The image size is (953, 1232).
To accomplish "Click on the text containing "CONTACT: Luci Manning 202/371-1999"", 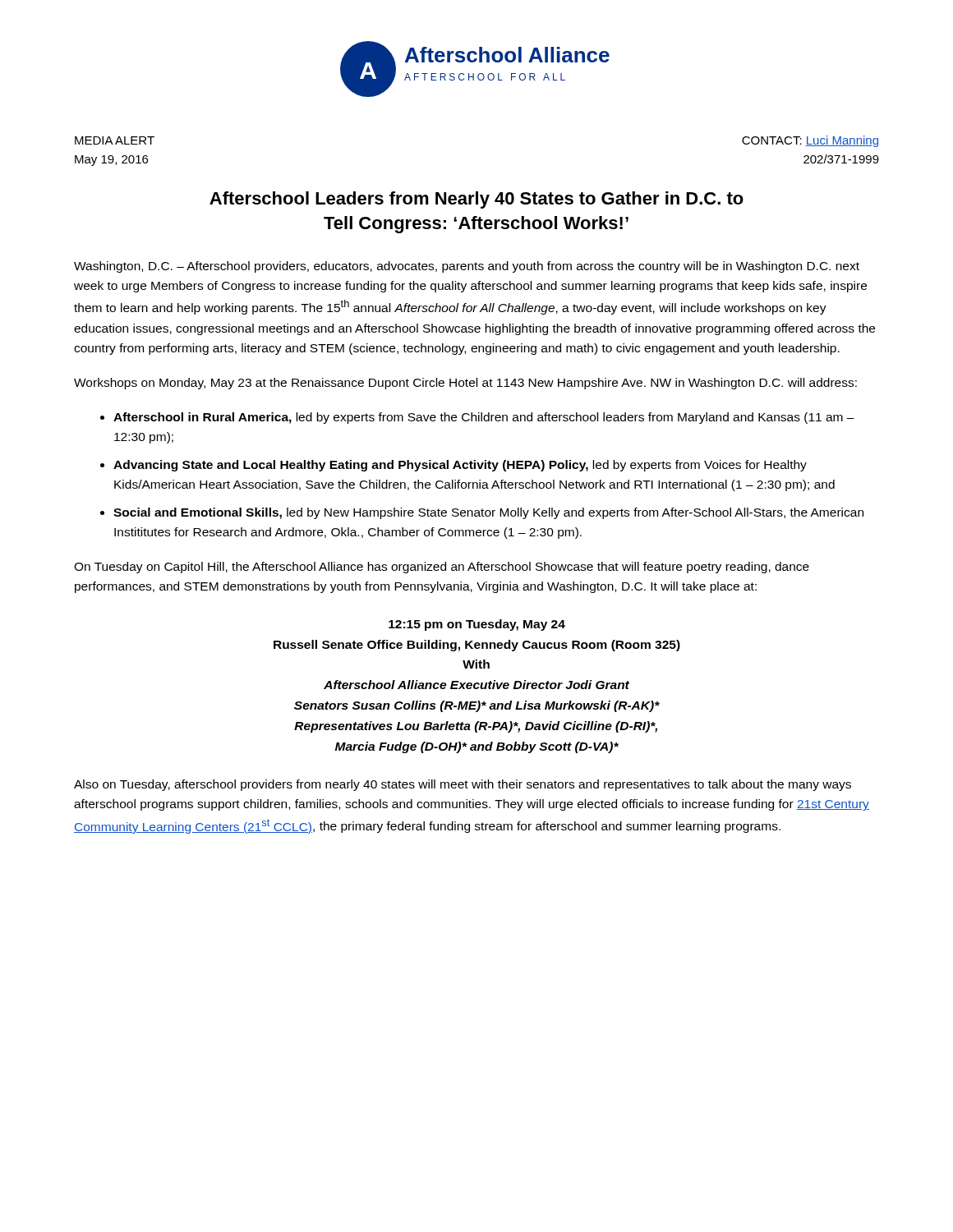I will tap(810, 149).
